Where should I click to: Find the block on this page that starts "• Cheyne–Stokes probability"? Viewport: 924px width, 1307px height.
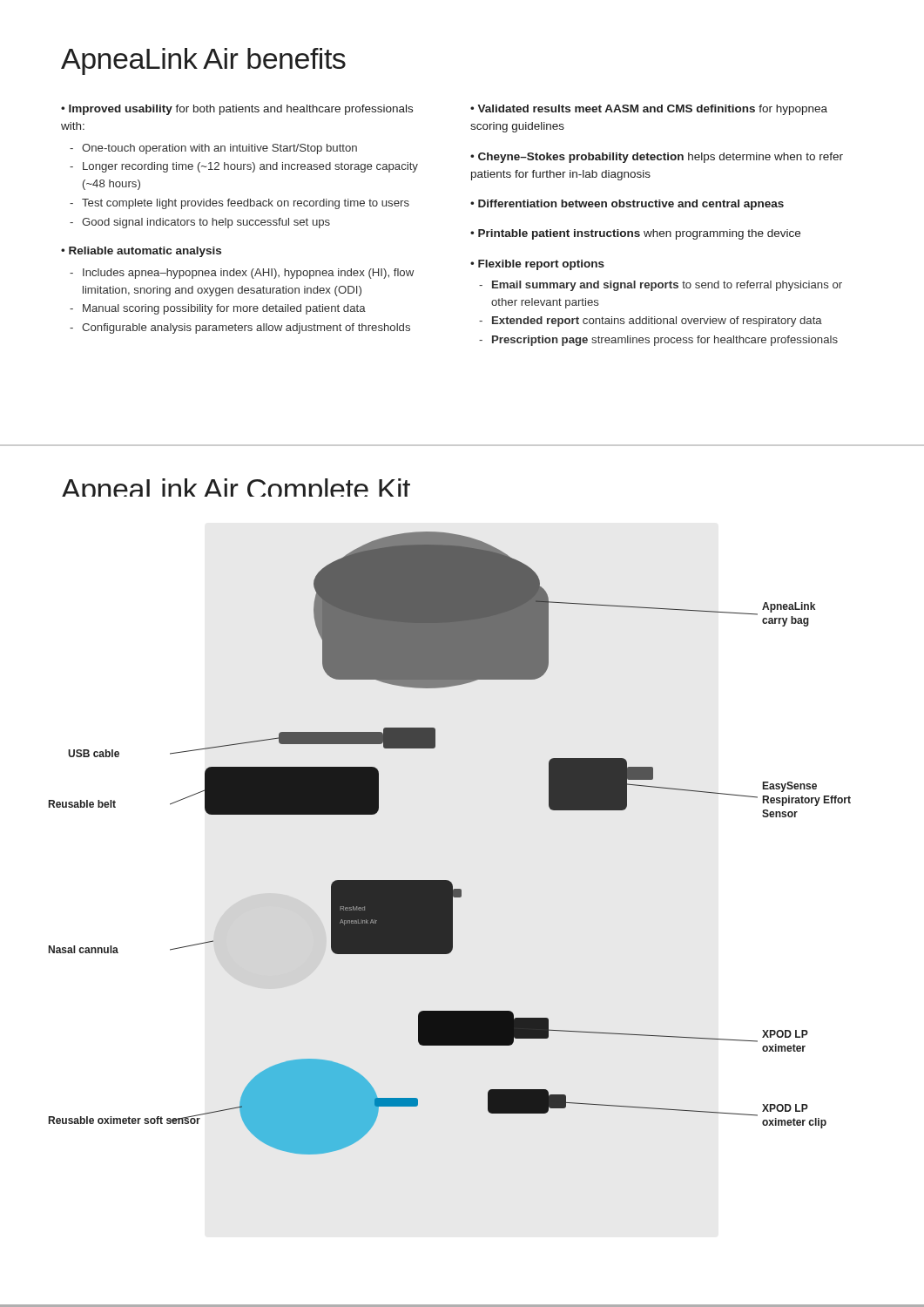tap(657, 165)
